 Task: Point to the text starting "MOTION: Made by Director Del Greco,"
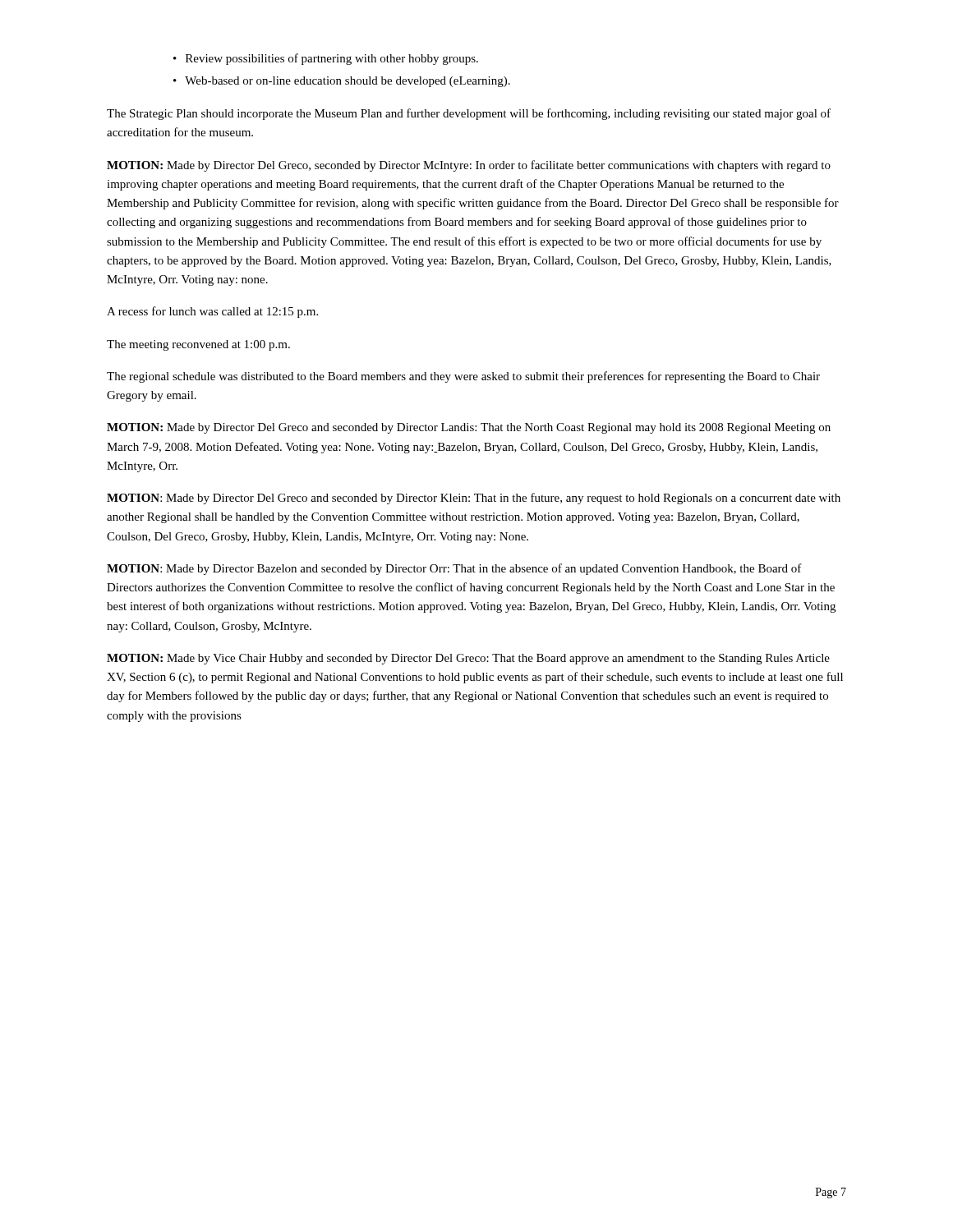pyautogui.click(x=473, y=222)
